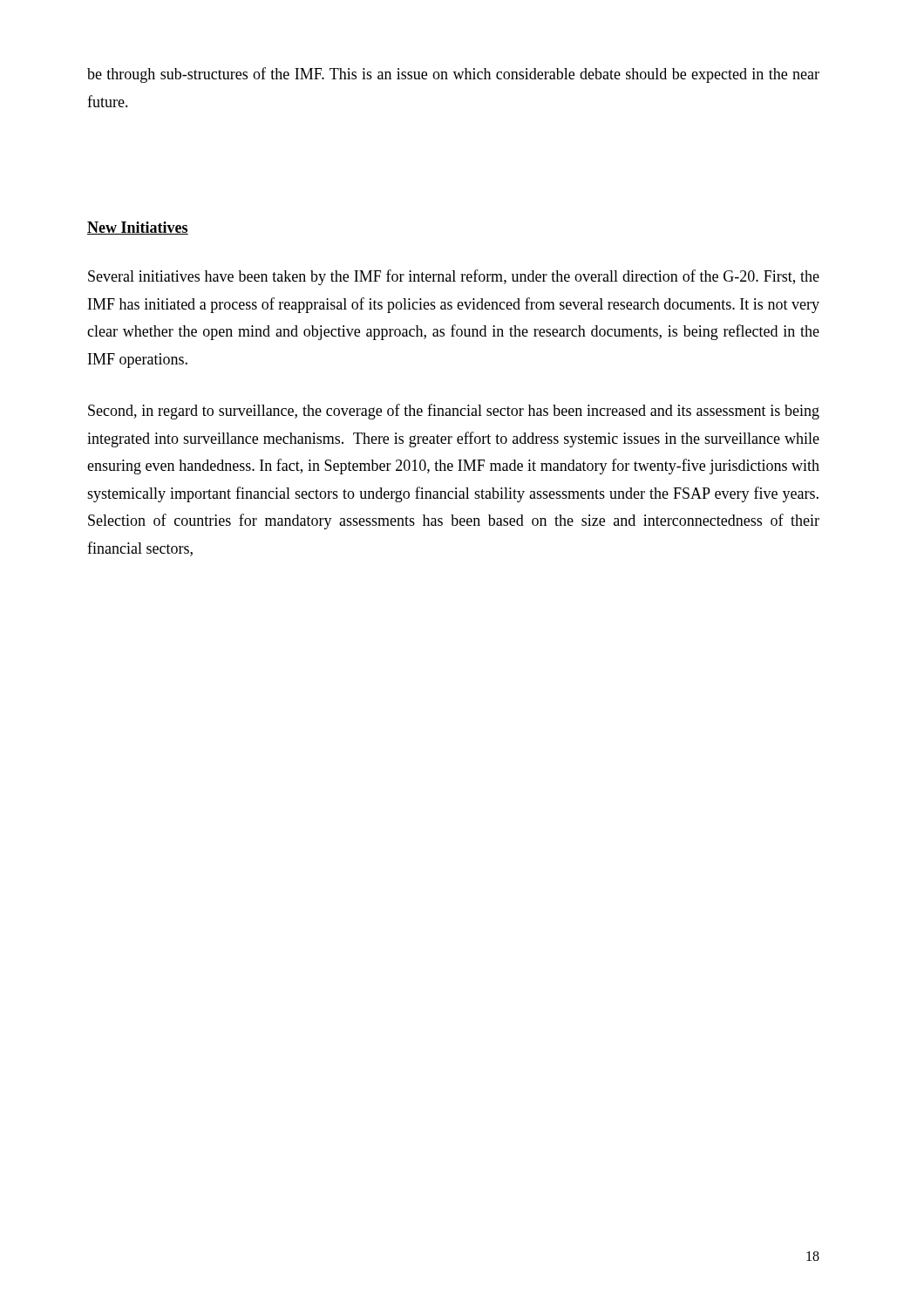The width and height of the screenshot is (924, 1308).
Task: Where is the passage that starts "be through sub-structures of the"?
Action: point(453,88)
